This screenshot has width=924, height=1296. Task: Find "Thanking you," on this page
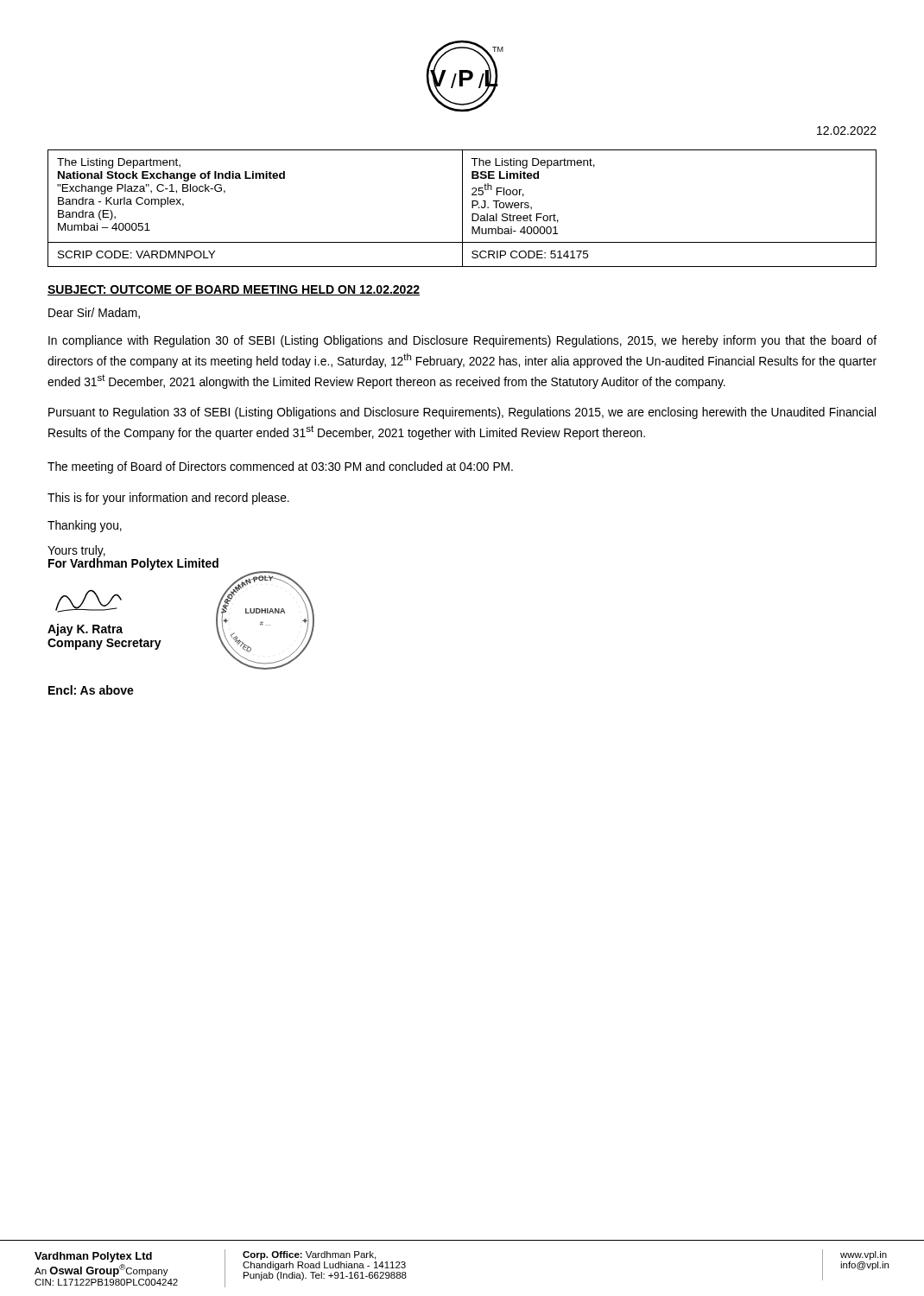pyautogui.click(x=85, y=526)
